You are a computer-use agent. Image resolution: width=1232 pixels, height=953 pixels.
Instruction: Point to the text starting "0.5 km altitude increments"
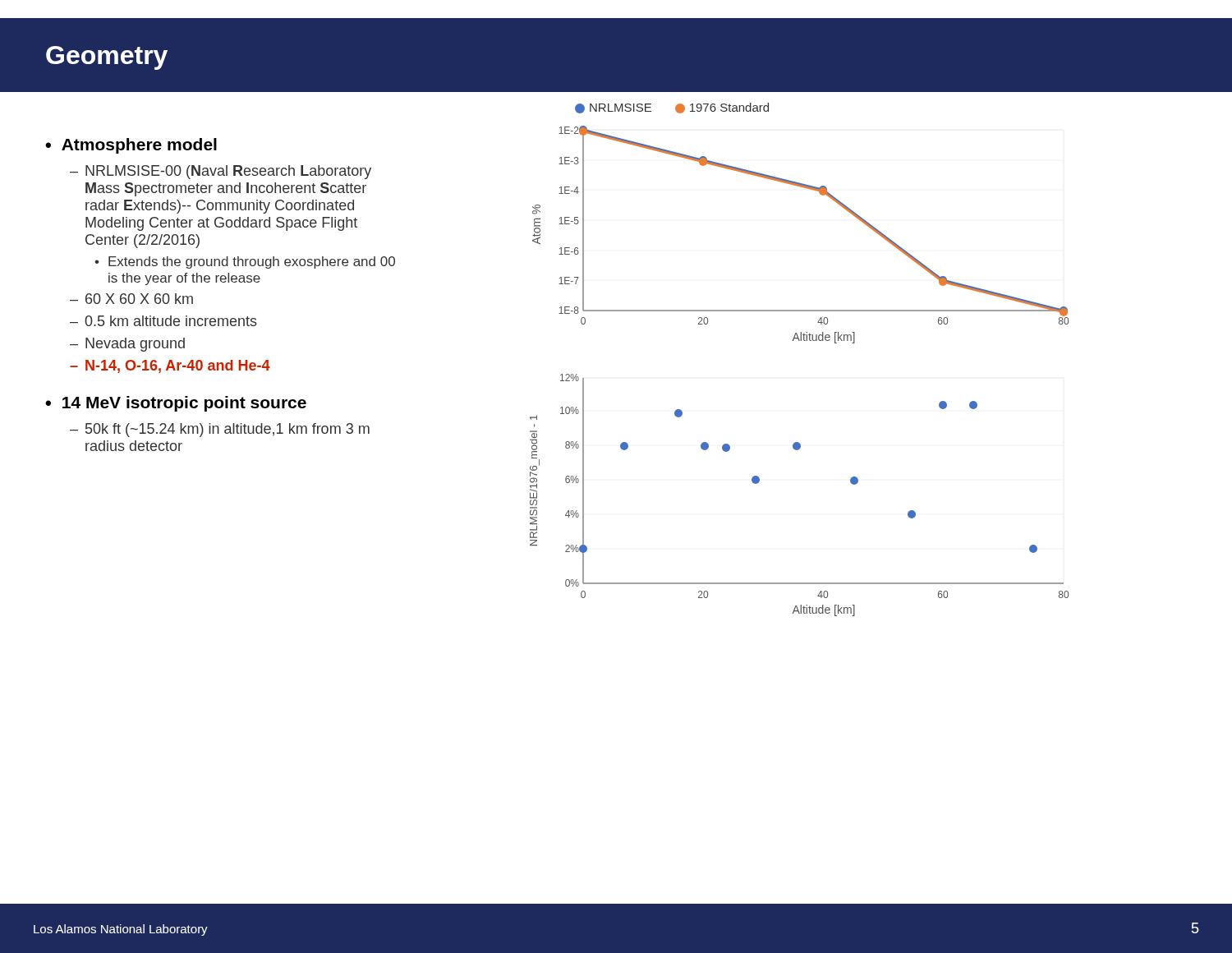coord(171,321)
